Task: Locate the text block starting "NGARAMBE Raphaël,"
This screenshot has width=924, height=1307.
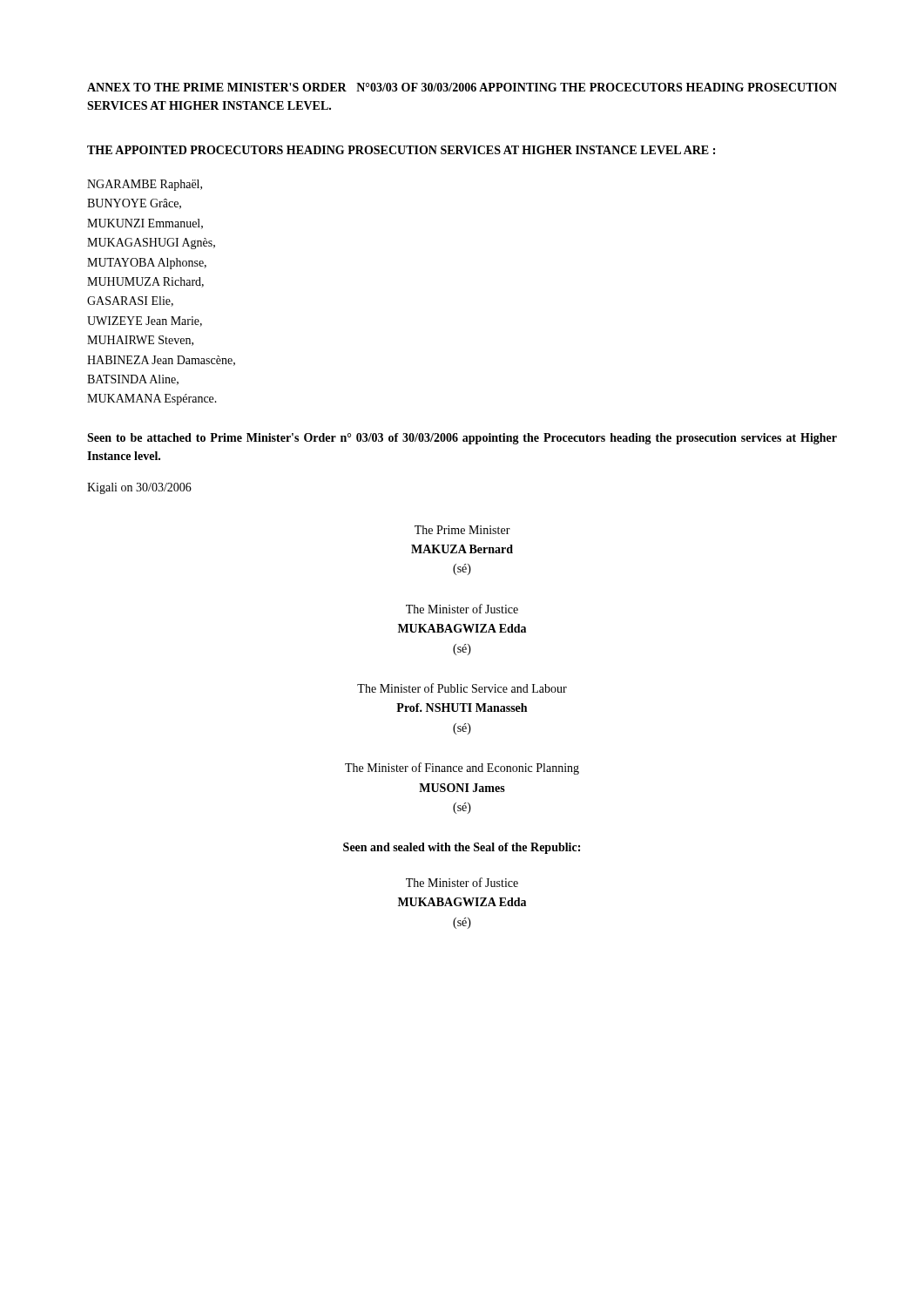Action: [145, 184]
